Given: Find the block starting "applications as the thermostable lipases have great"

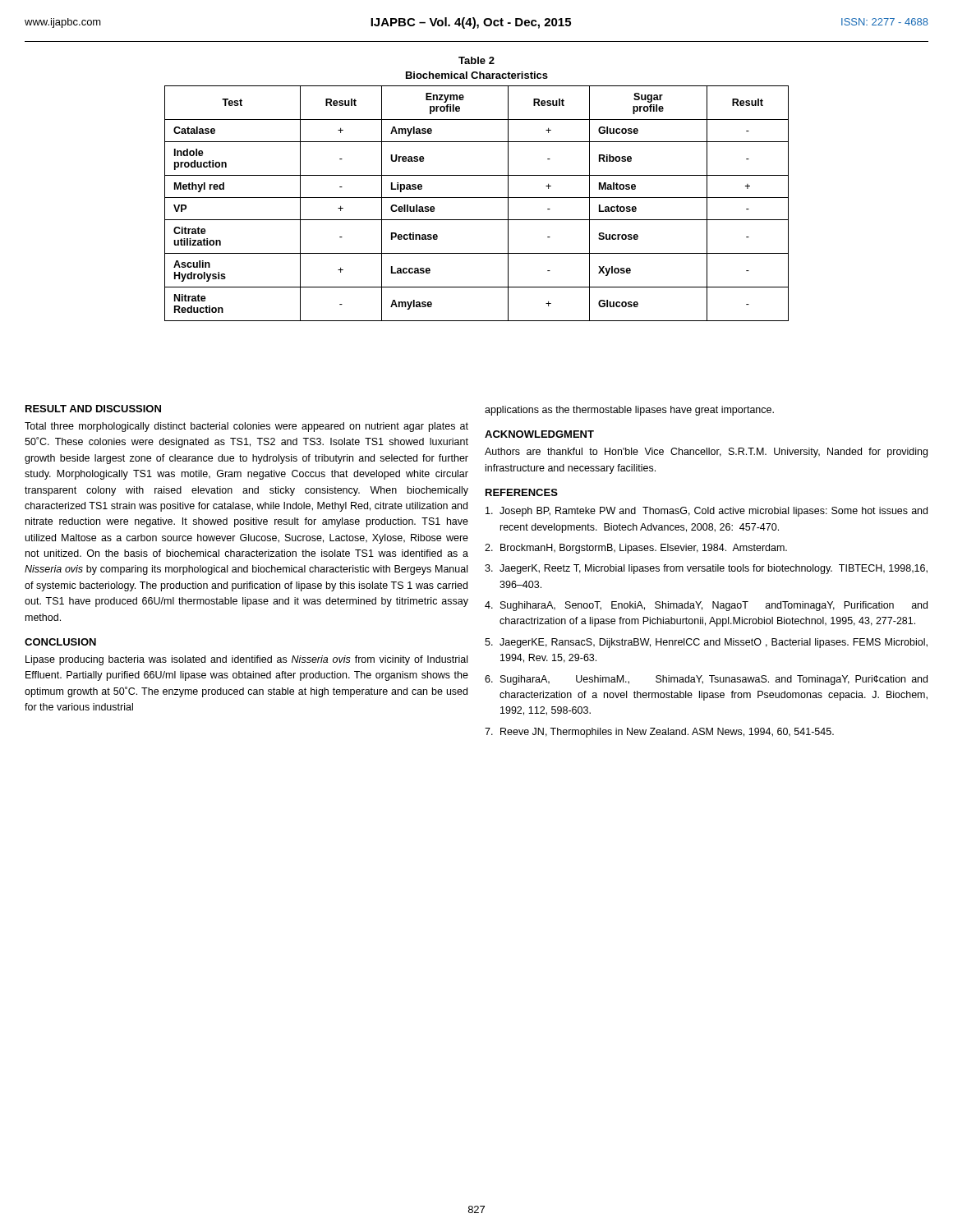Looking at the screenshot, I should pos(630,410).
